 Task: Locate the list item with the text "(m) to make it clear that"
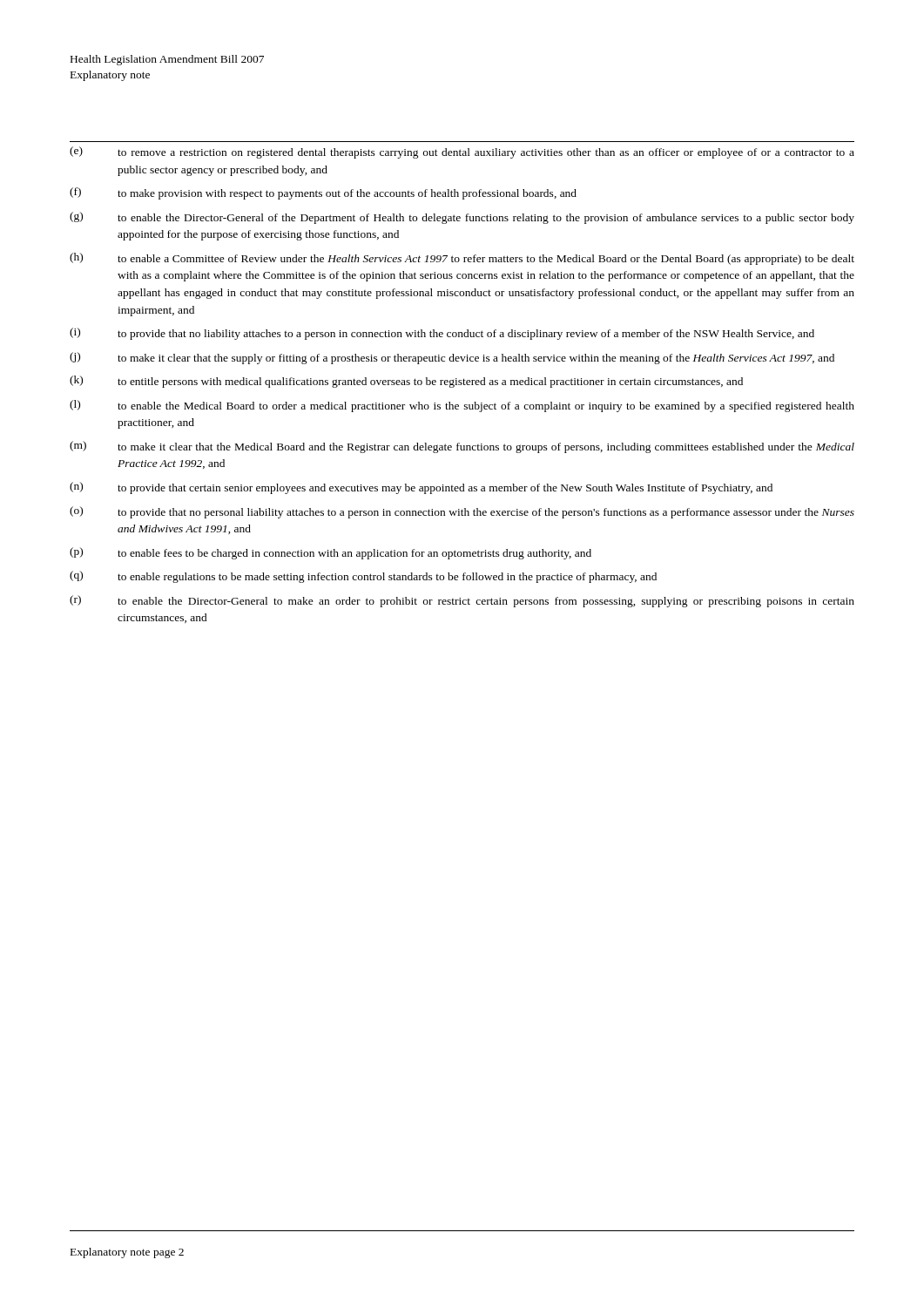point(462,455)
